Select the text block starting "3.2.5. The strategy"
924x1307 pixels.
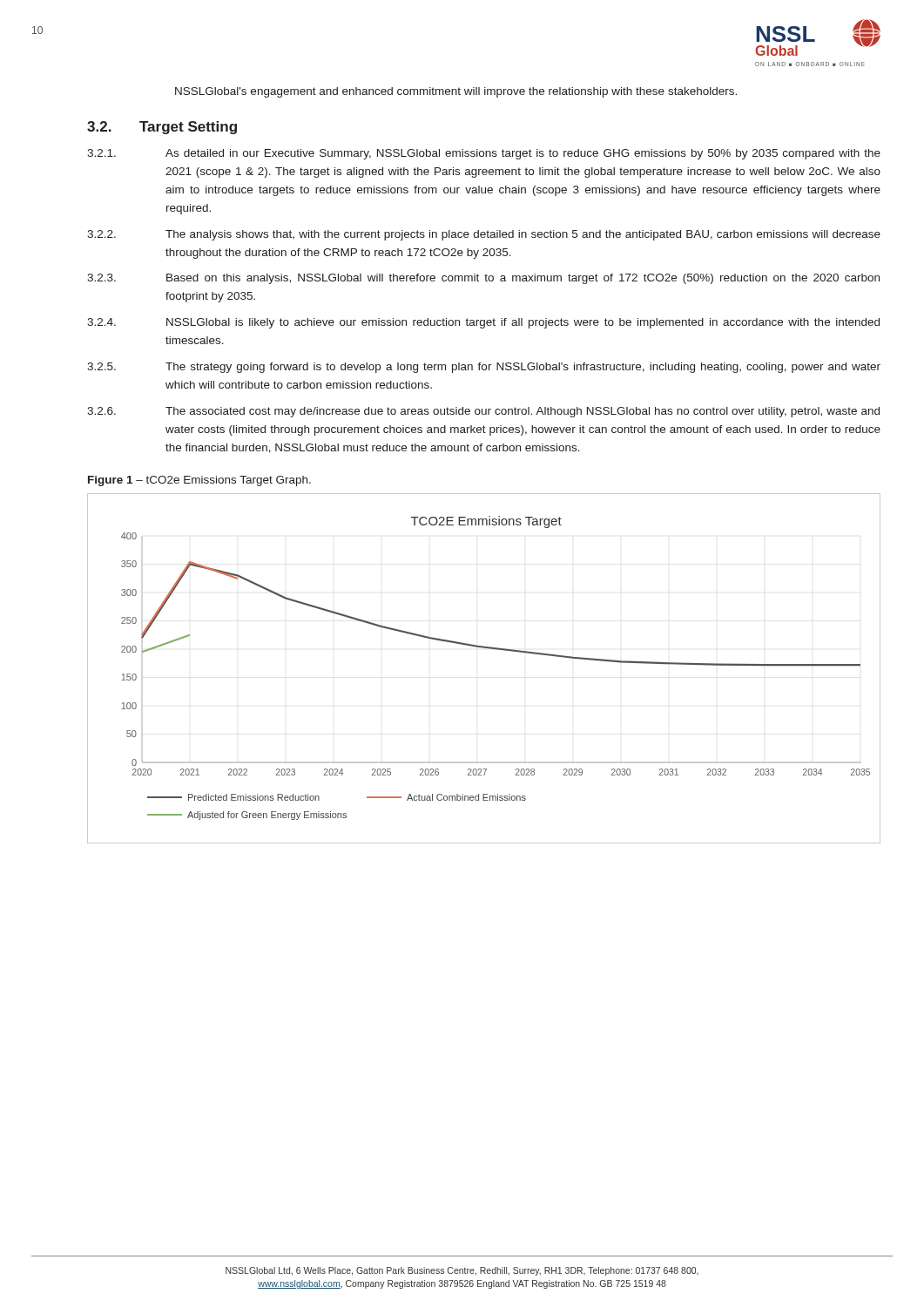click(x=484, y=376)
